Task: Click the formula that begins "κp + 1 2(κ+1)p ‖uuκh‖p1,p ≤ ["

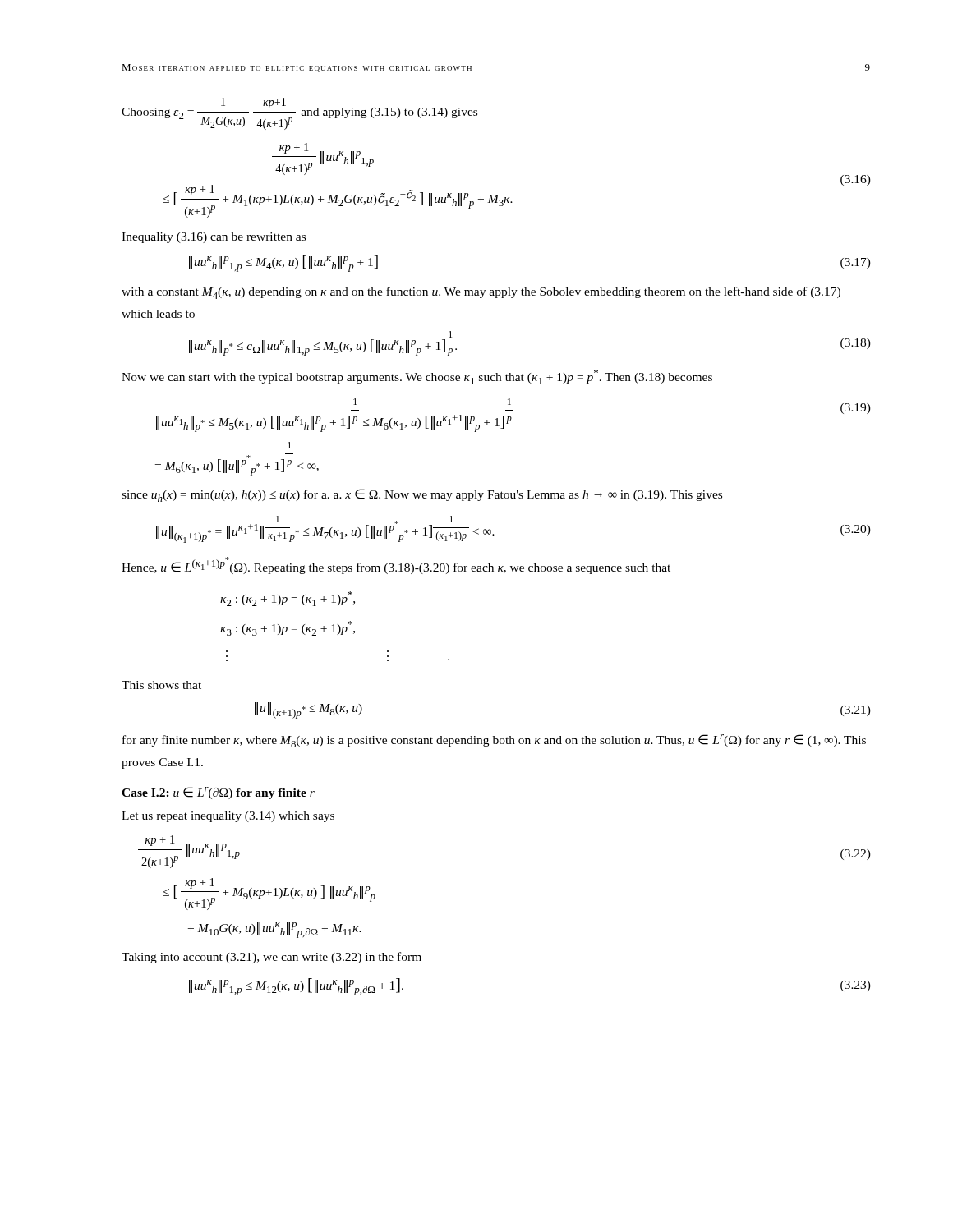Action: point(160,850)
